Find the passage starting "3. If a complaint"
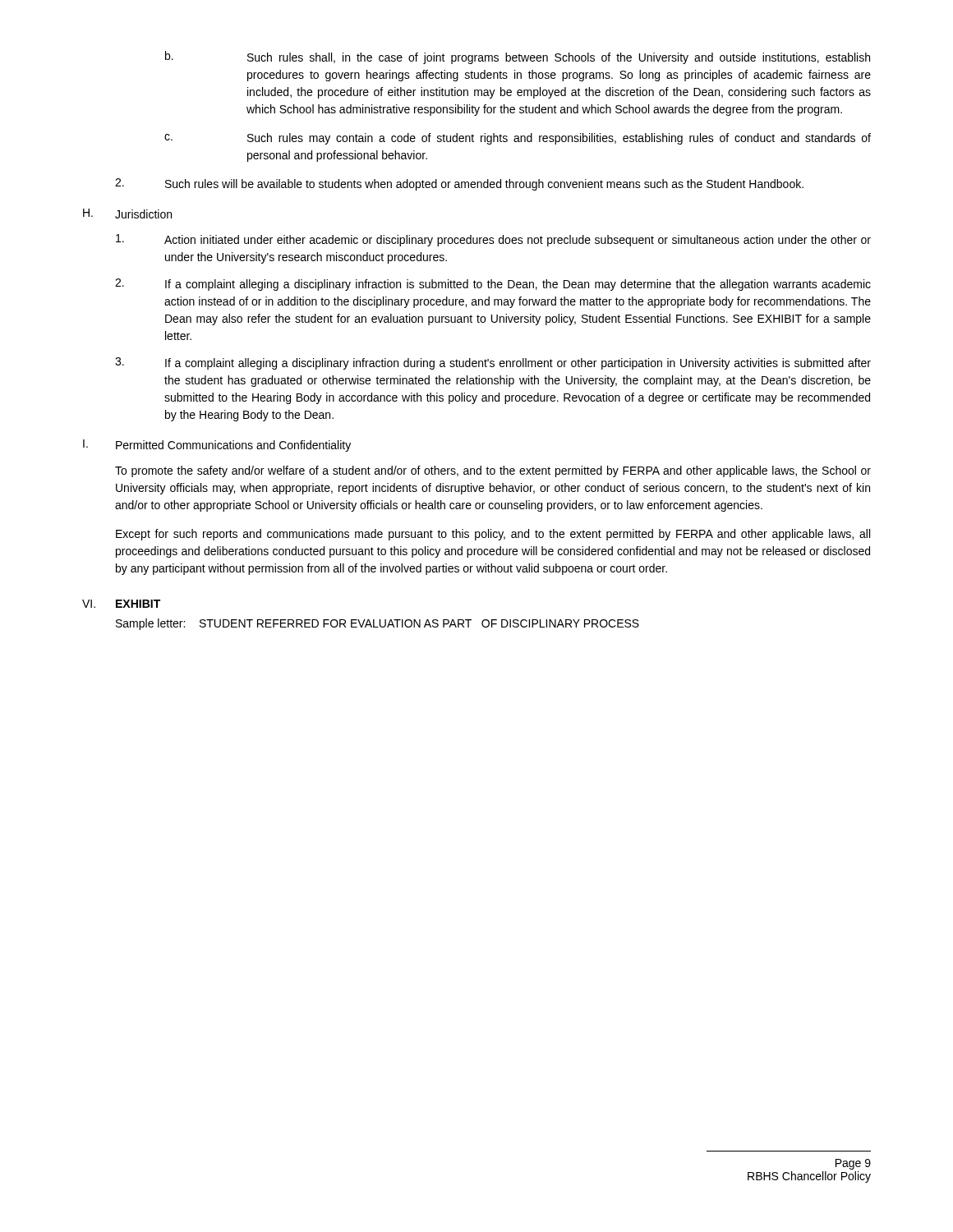 (x=476, y=389)
